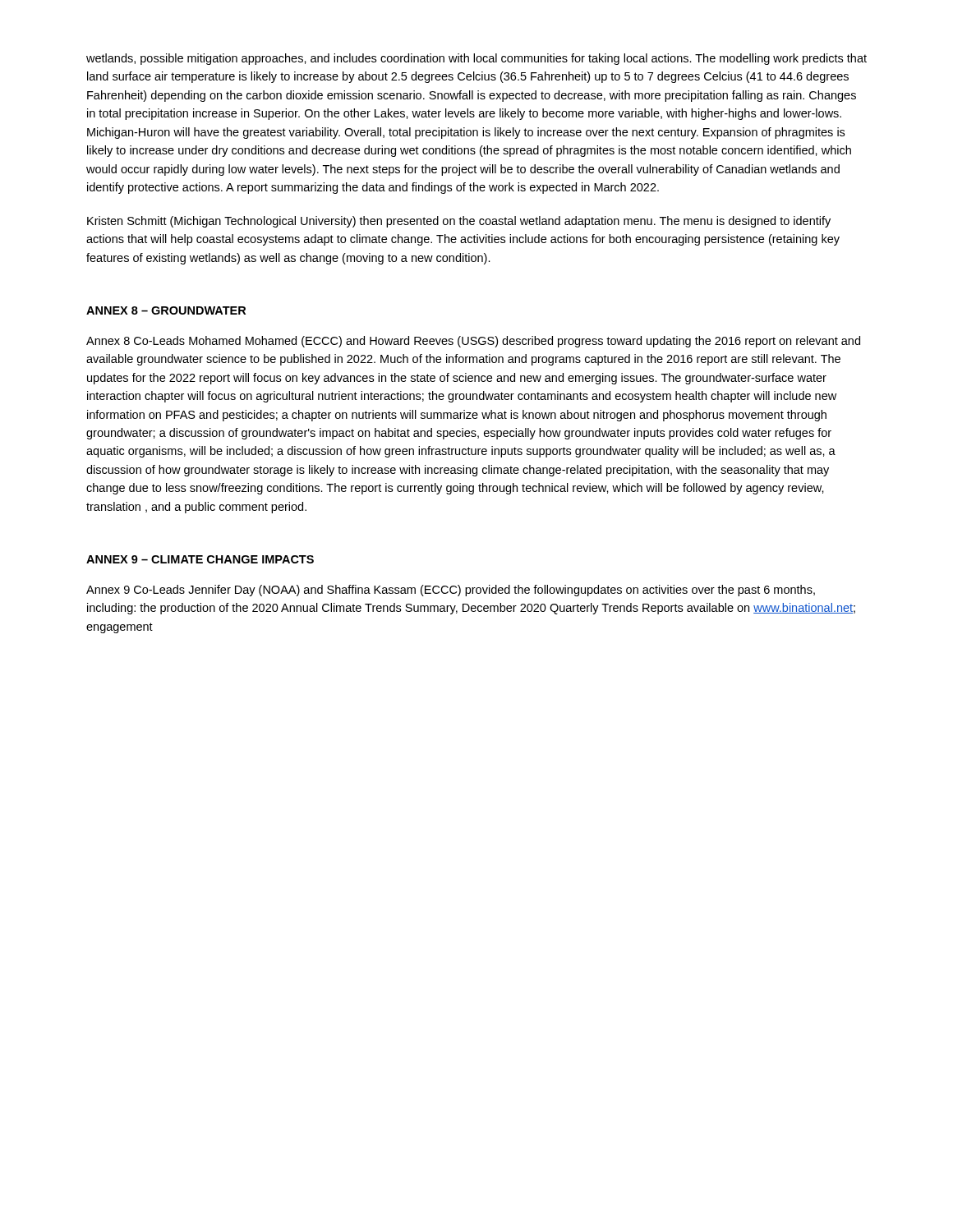Viewport: 953px width, 1232px height.
Task: Select the text block containing "Annex 9 Co-Leads Jennifer Day"
Action: tap(471, 608)
